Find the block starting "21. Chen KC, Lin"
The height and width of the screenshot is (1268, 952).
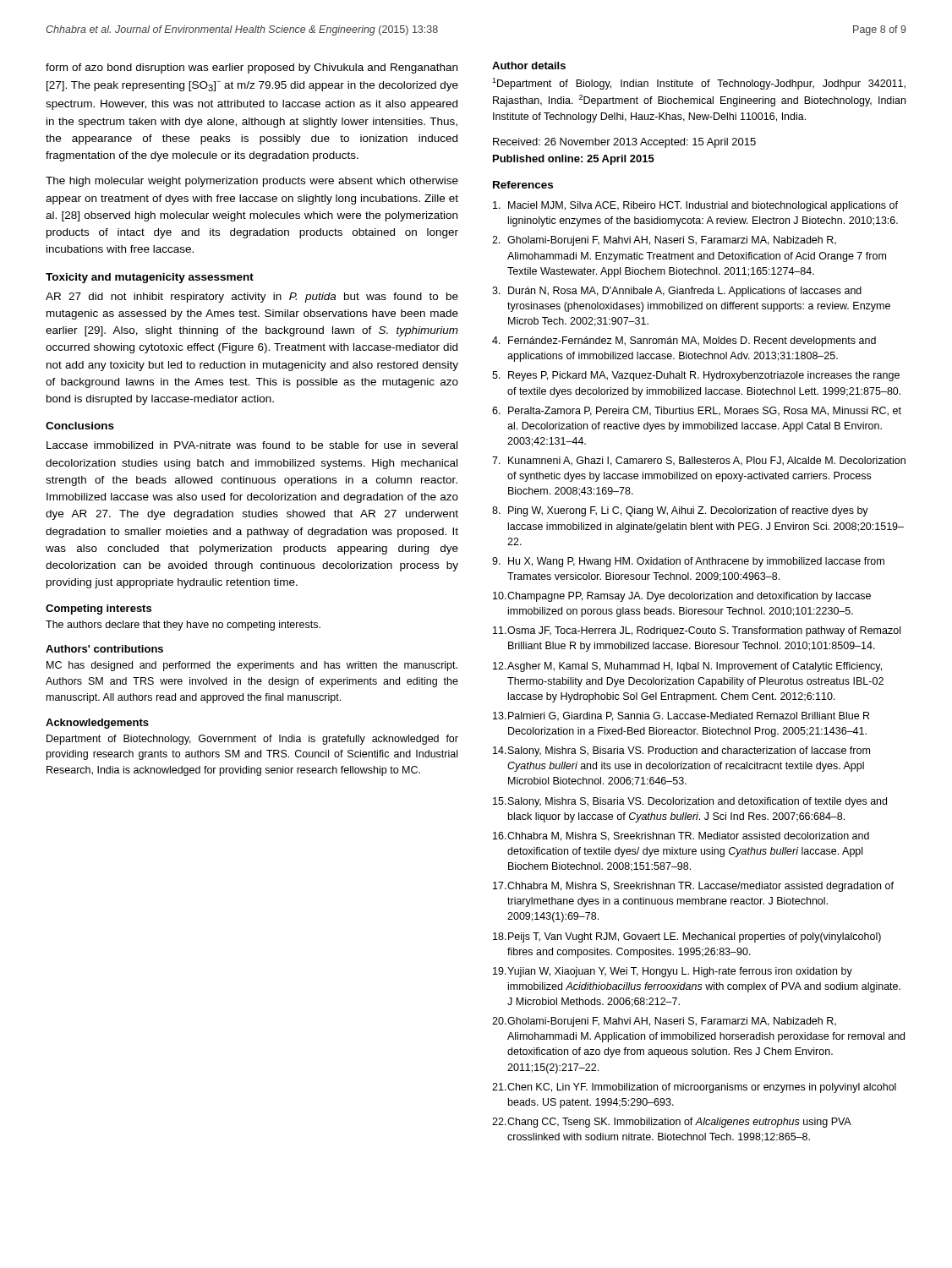pyautogui.click(x=699, y=1095)
